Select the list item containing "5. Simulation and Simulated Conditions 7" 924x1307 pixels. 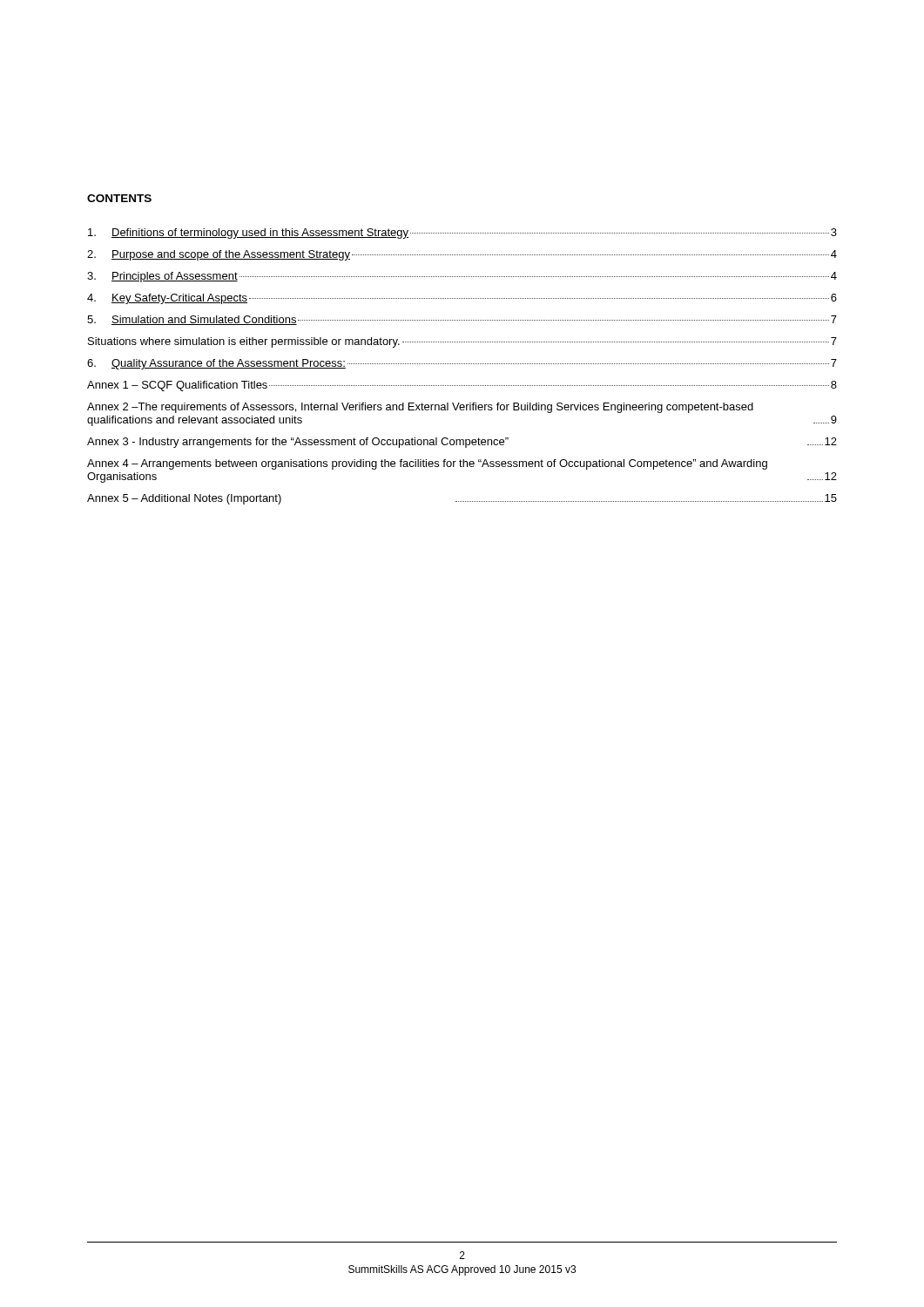click(462, 319)
